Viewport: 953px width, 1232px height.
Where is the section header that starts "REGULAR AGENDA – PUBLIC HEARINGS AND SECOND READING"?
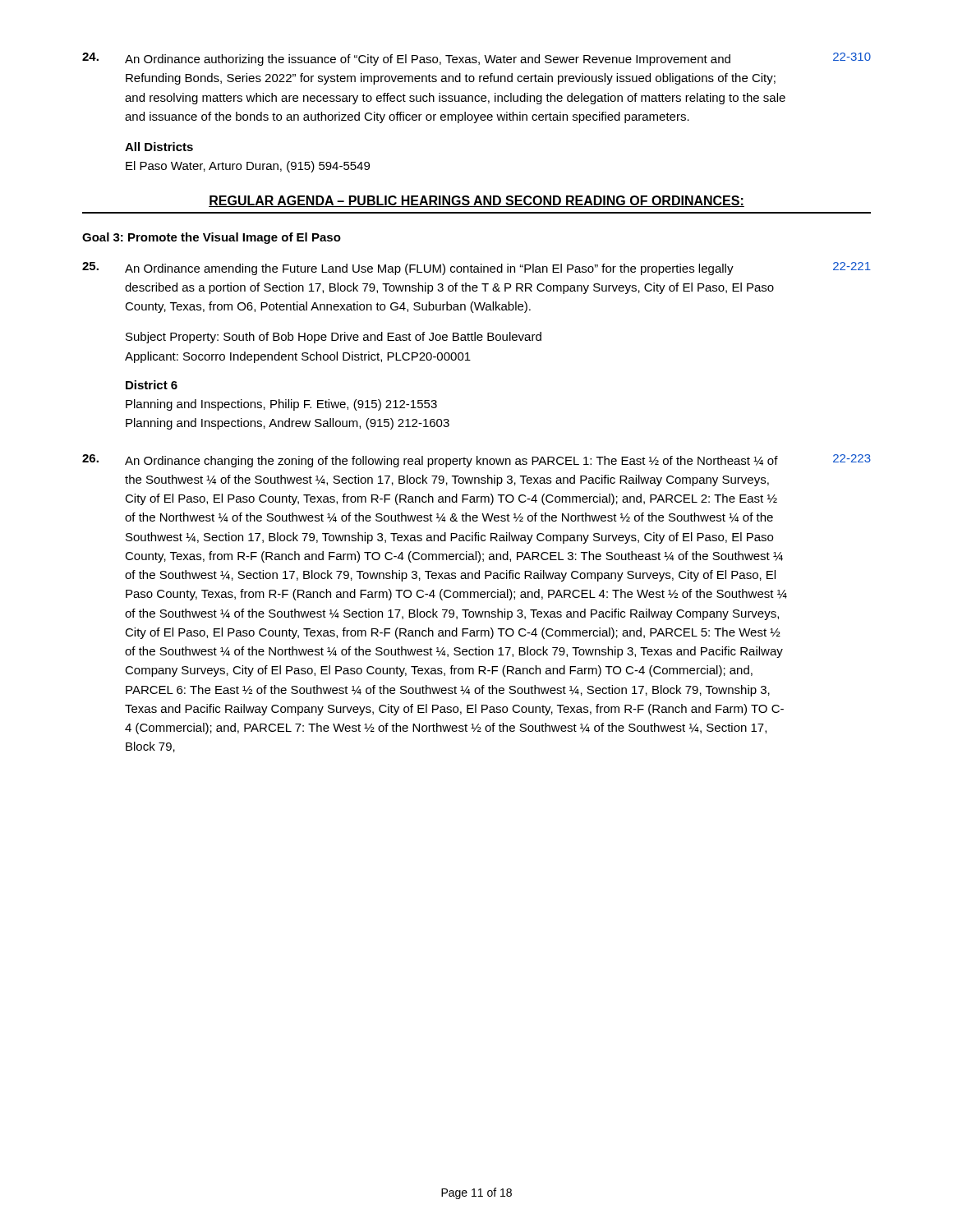476,200
